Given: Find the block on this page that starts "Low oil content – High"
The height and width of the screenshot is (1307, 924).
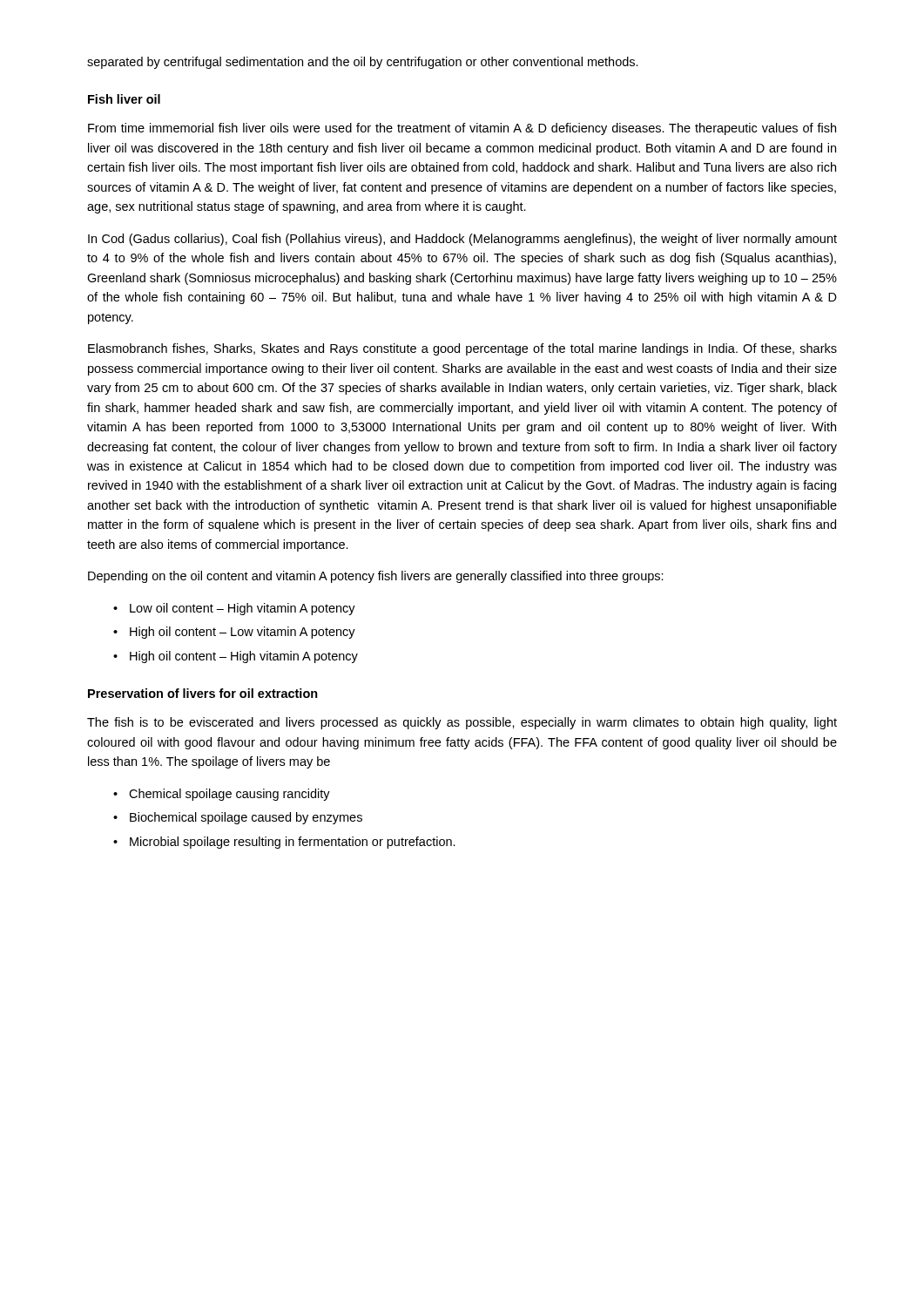Looking at the screenshot, I should [242, 608].
